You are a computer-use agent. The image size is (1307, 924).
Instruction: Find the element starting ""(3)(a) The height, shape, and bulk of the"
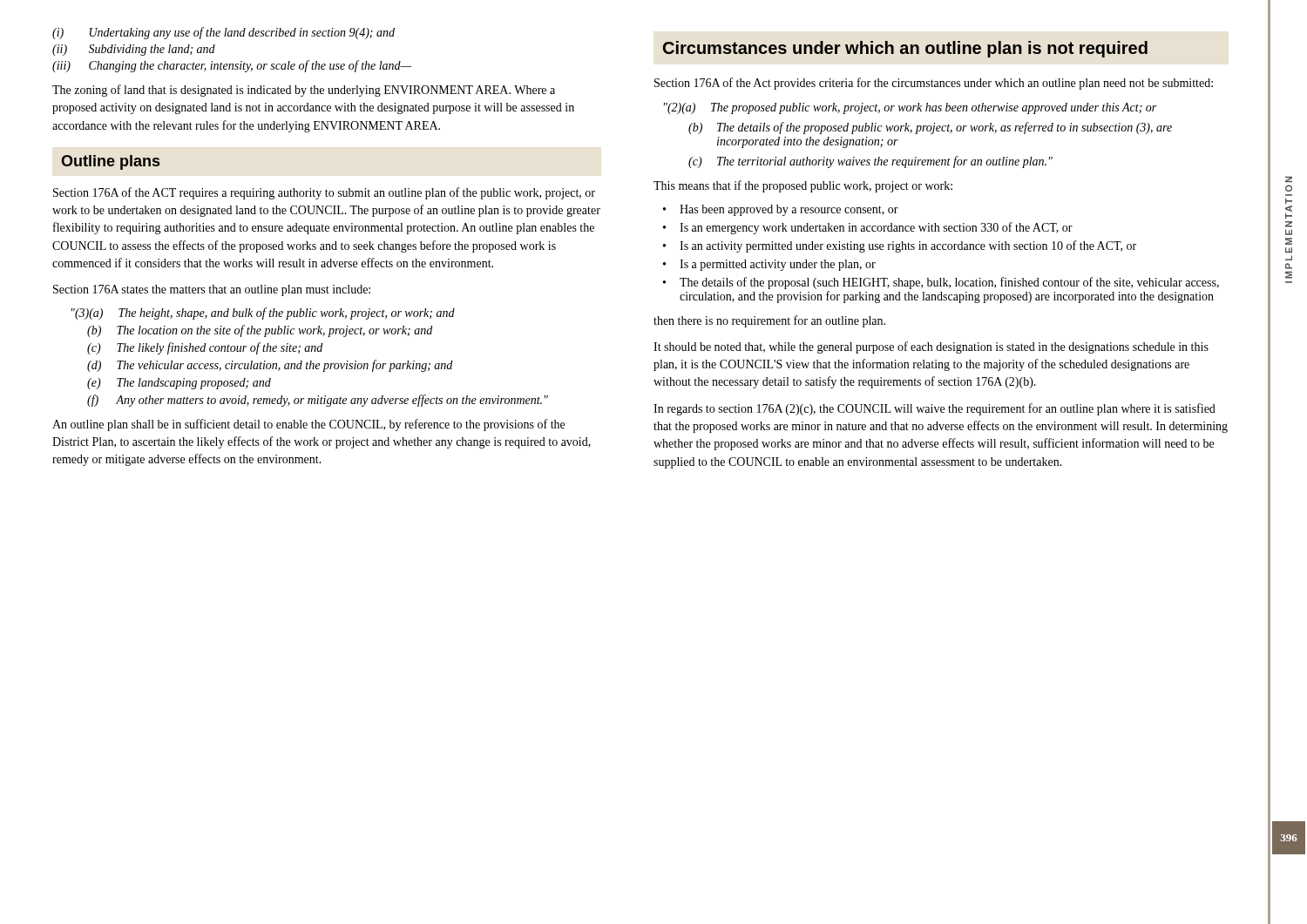[262, 313]
